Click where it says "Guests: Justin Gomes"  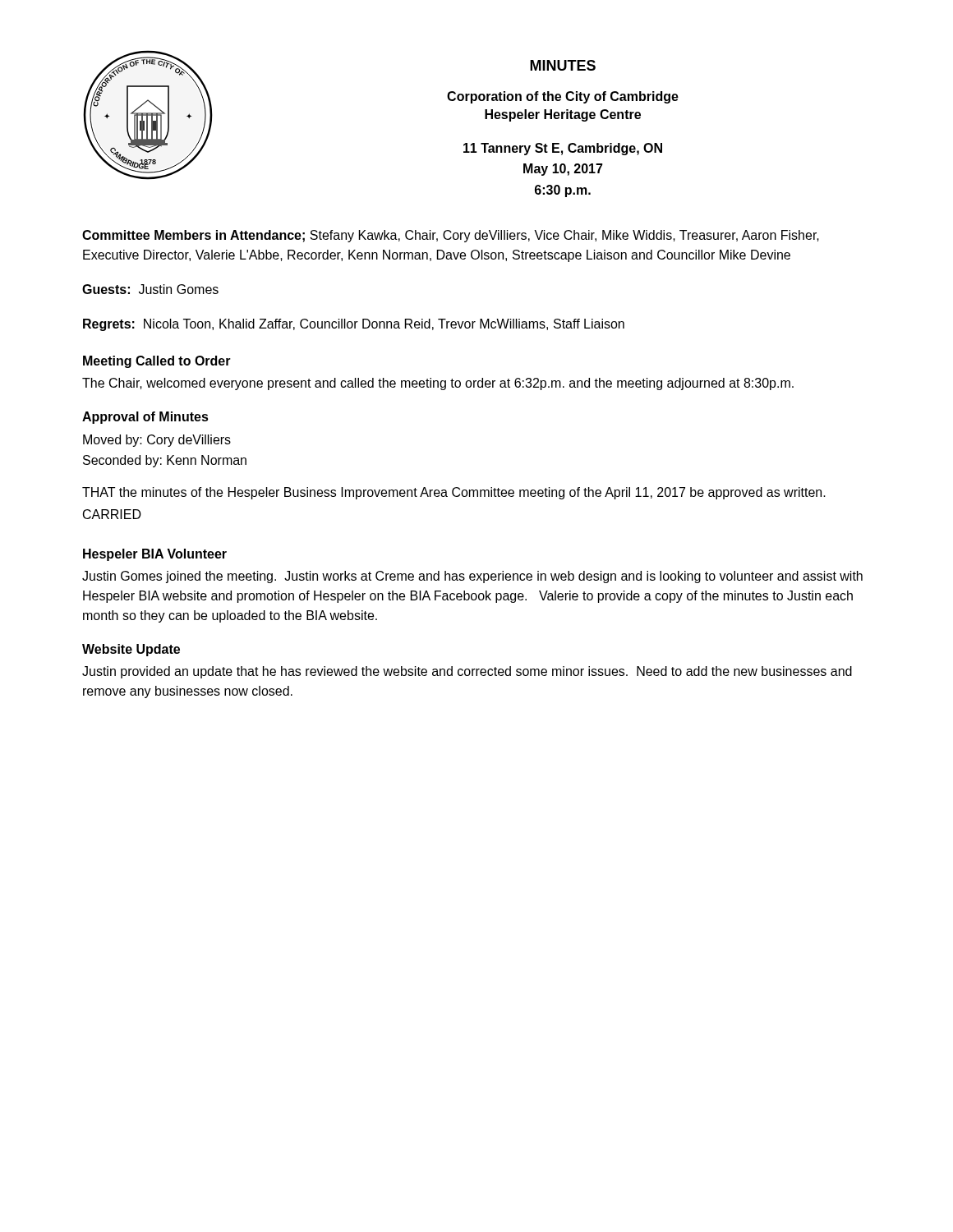pos(150,289)
